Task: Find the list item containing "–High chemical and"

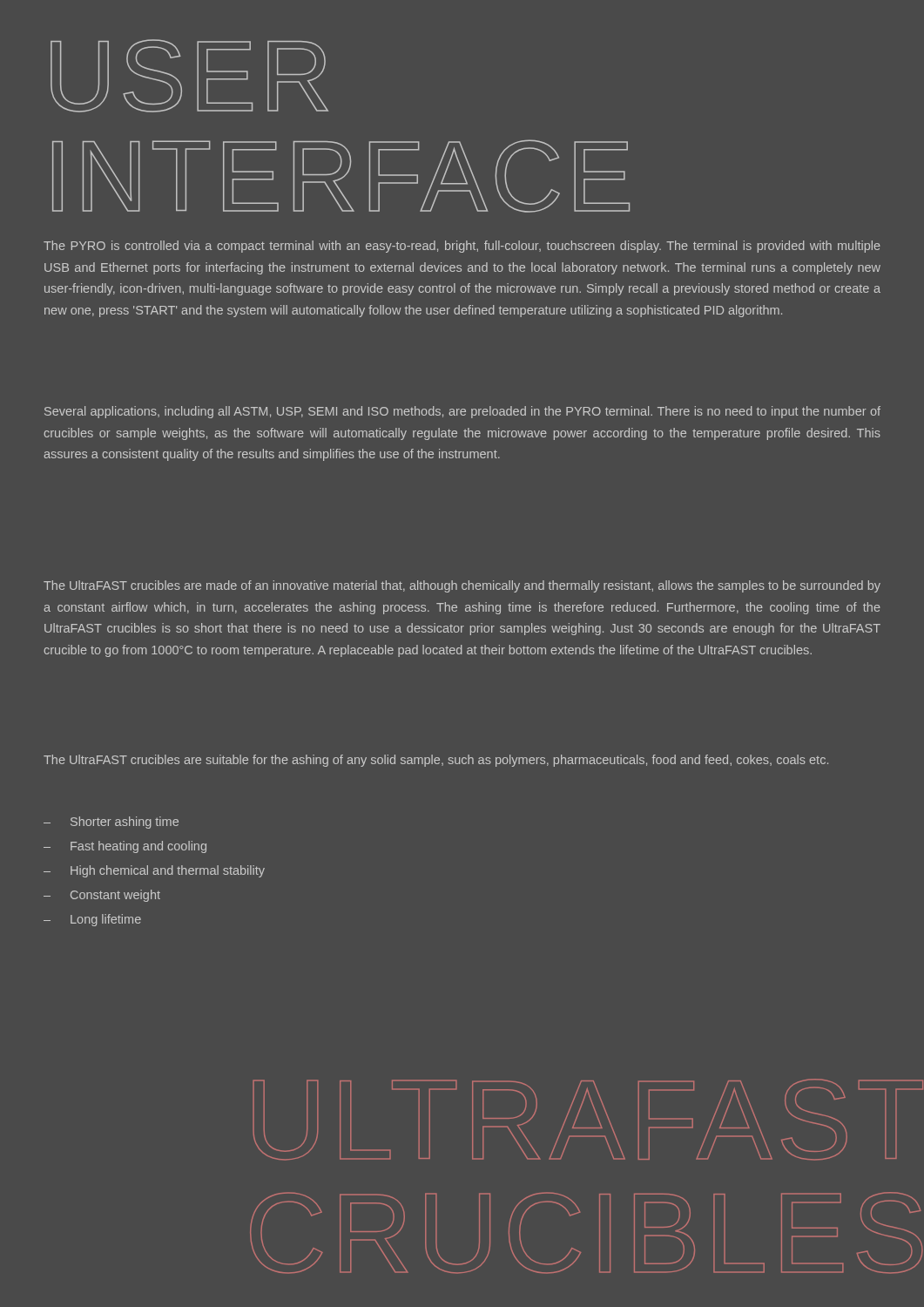Action: (x=154, y=871)
